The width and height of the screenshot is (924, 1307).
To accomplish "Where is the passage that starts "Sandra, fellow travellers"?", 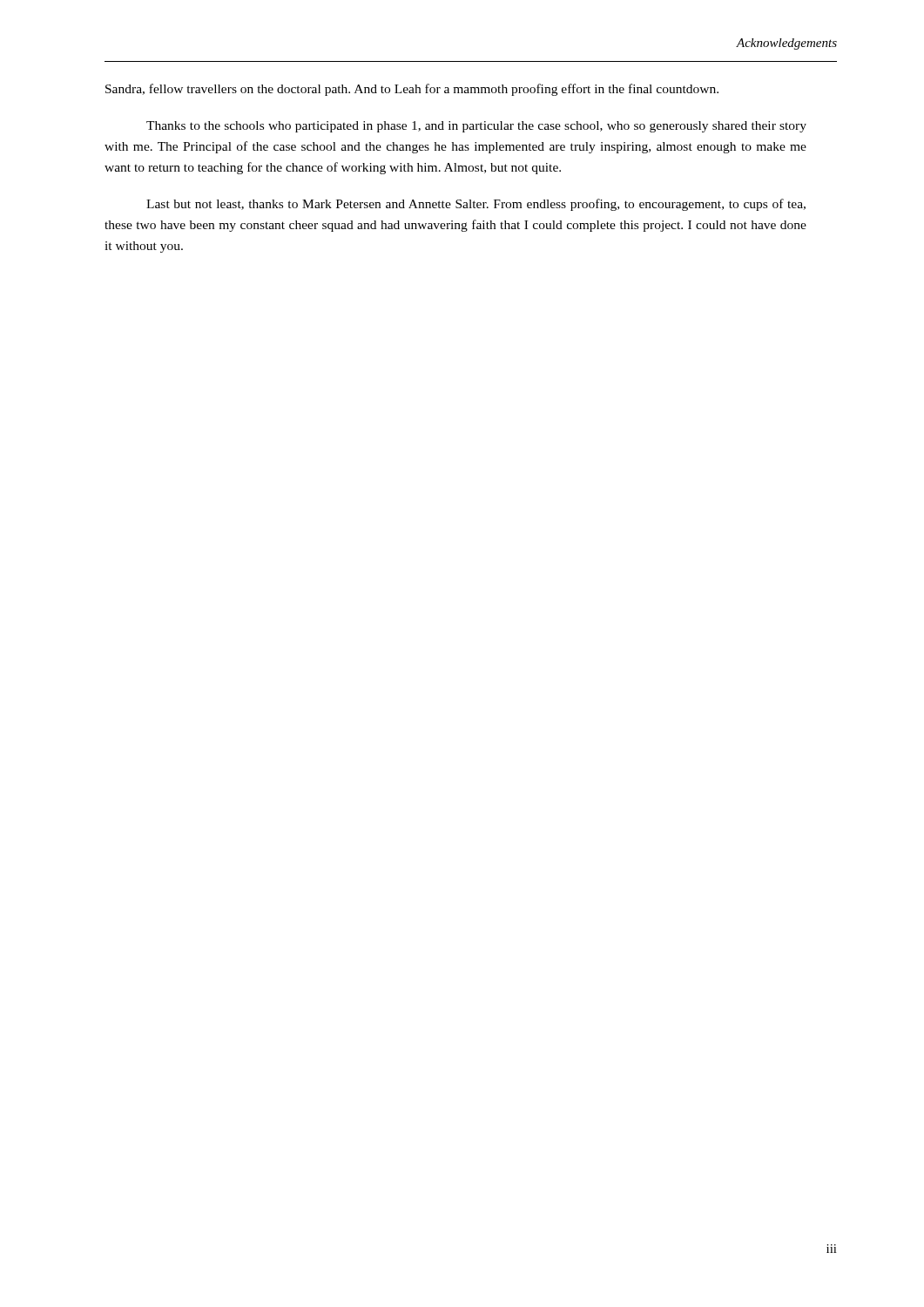I will (x=455, y=89).
